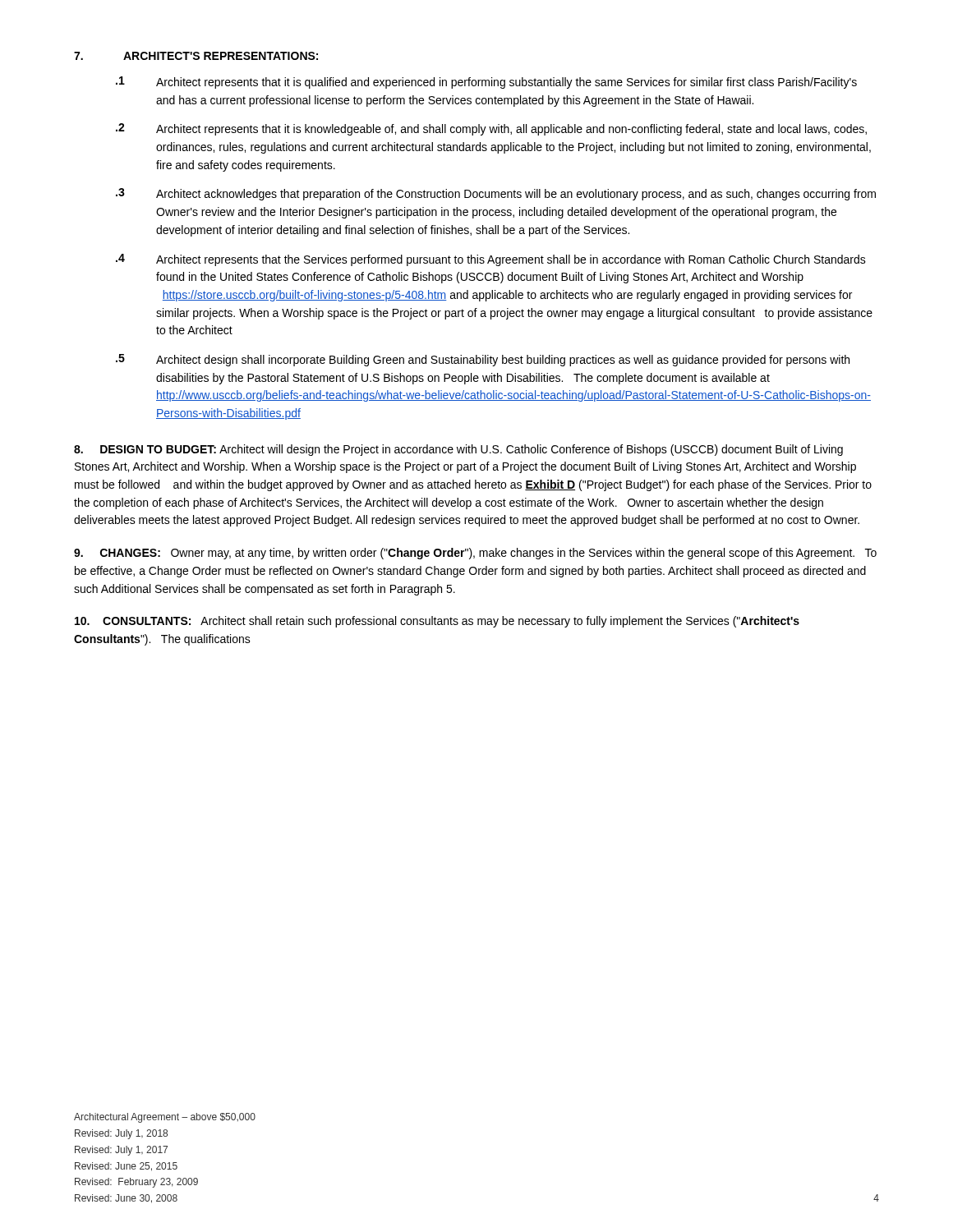Select the list item that reads ".4 Architect represents that the Services performed"
The width and height of the screenshot is (953, 1232).
tap(497, 295)
